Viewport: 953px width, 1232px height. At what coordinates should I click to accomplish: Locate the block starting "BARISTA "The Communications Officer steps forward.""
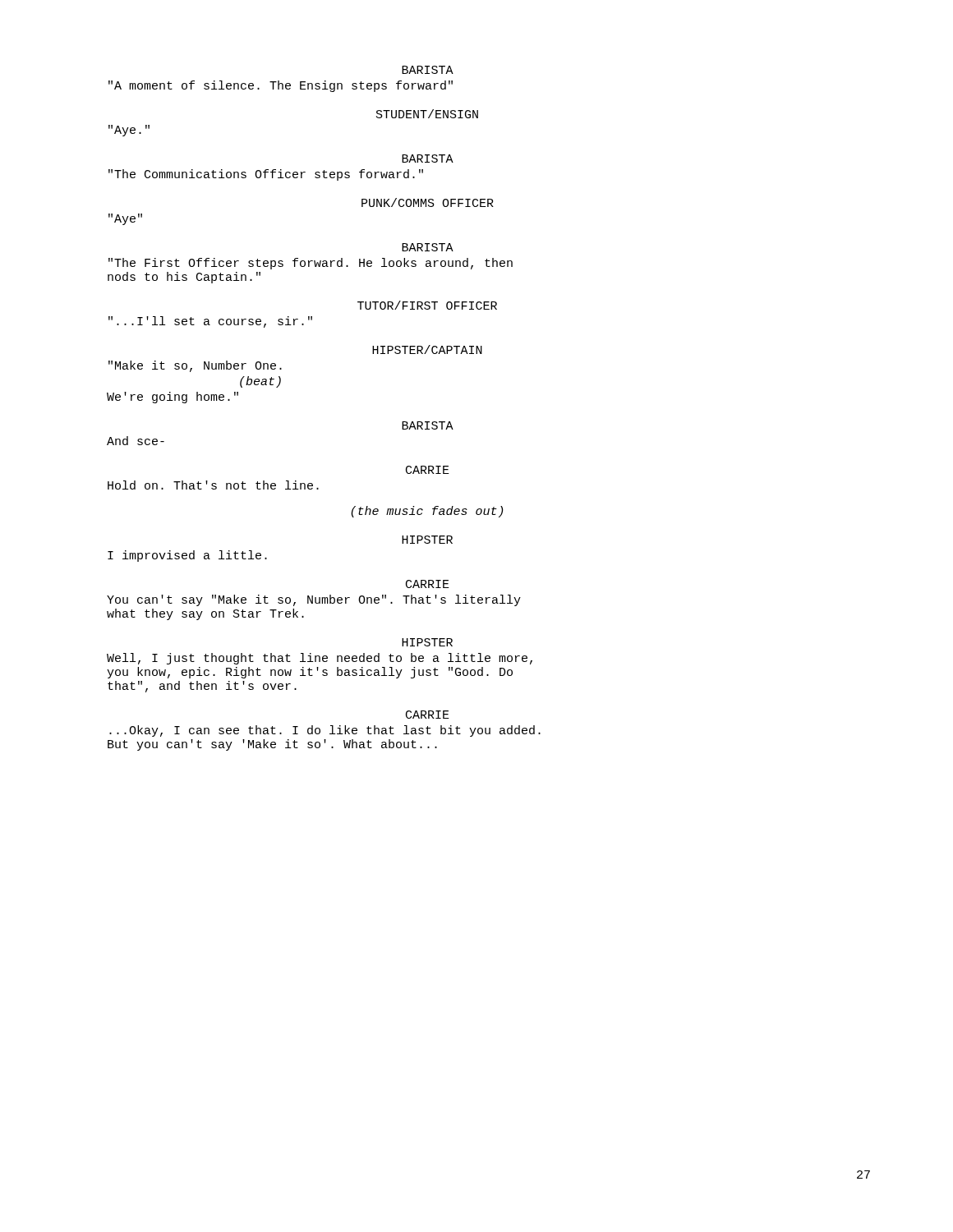click(427, 168)
